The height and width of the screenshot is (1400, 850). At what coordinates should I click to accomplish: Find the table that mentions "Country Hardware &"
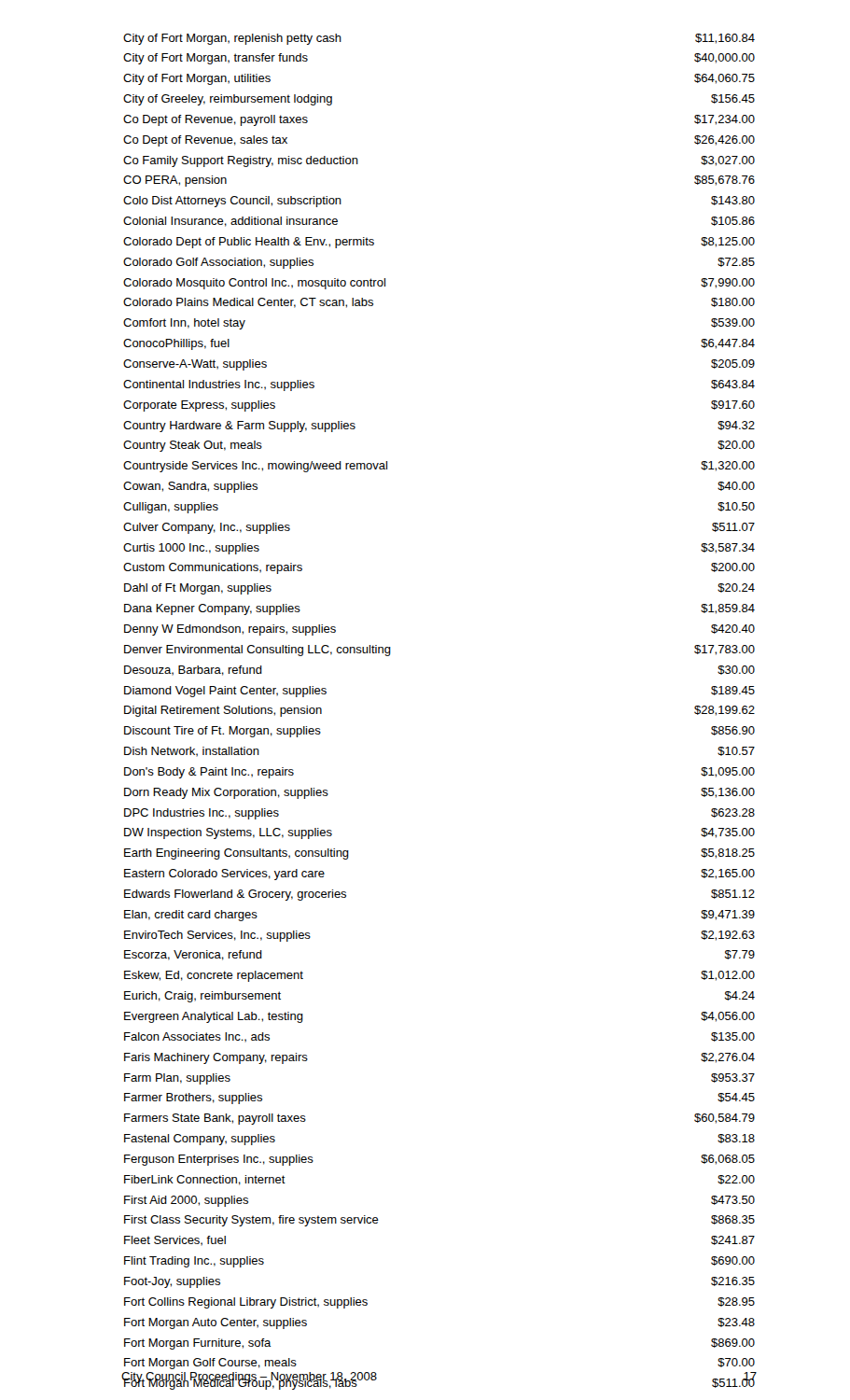439,711
